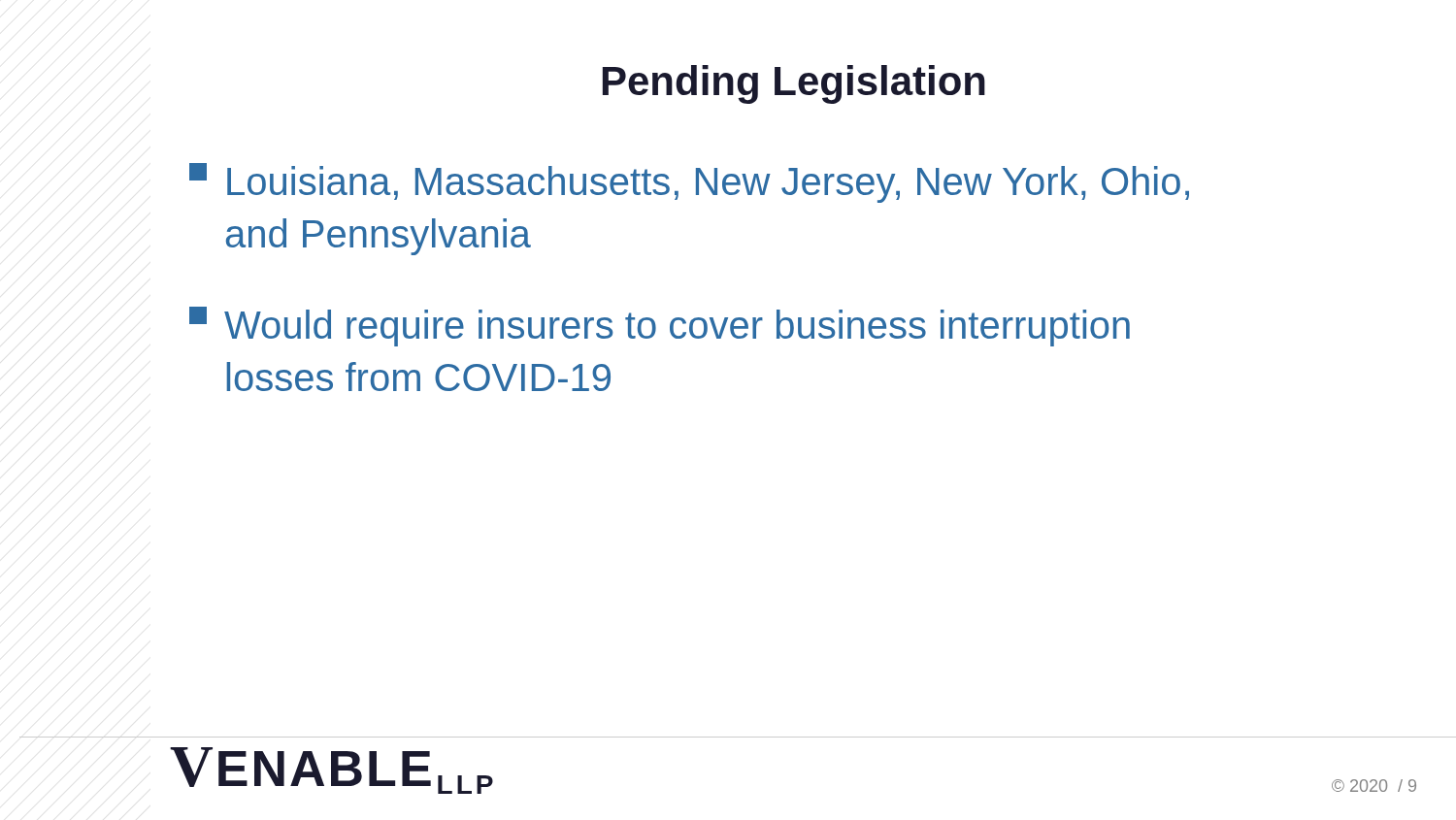The image size is (1456, 820).
Task: Find the title with the text "Pending Legislation"
Action: (x=794, y=82)
